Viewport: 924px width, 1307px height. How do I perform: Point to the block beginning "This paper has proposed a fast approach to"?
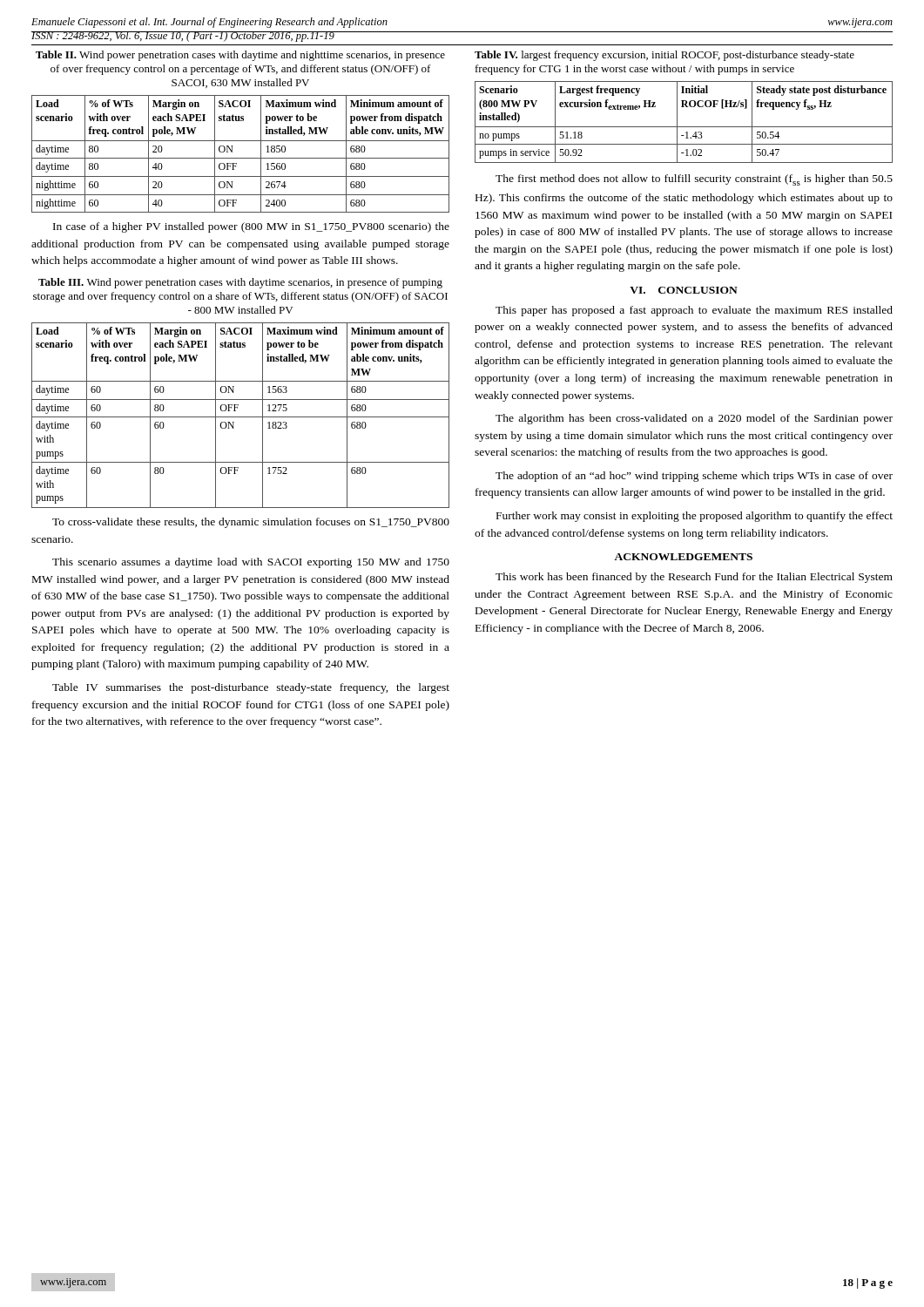pos(684,421)
